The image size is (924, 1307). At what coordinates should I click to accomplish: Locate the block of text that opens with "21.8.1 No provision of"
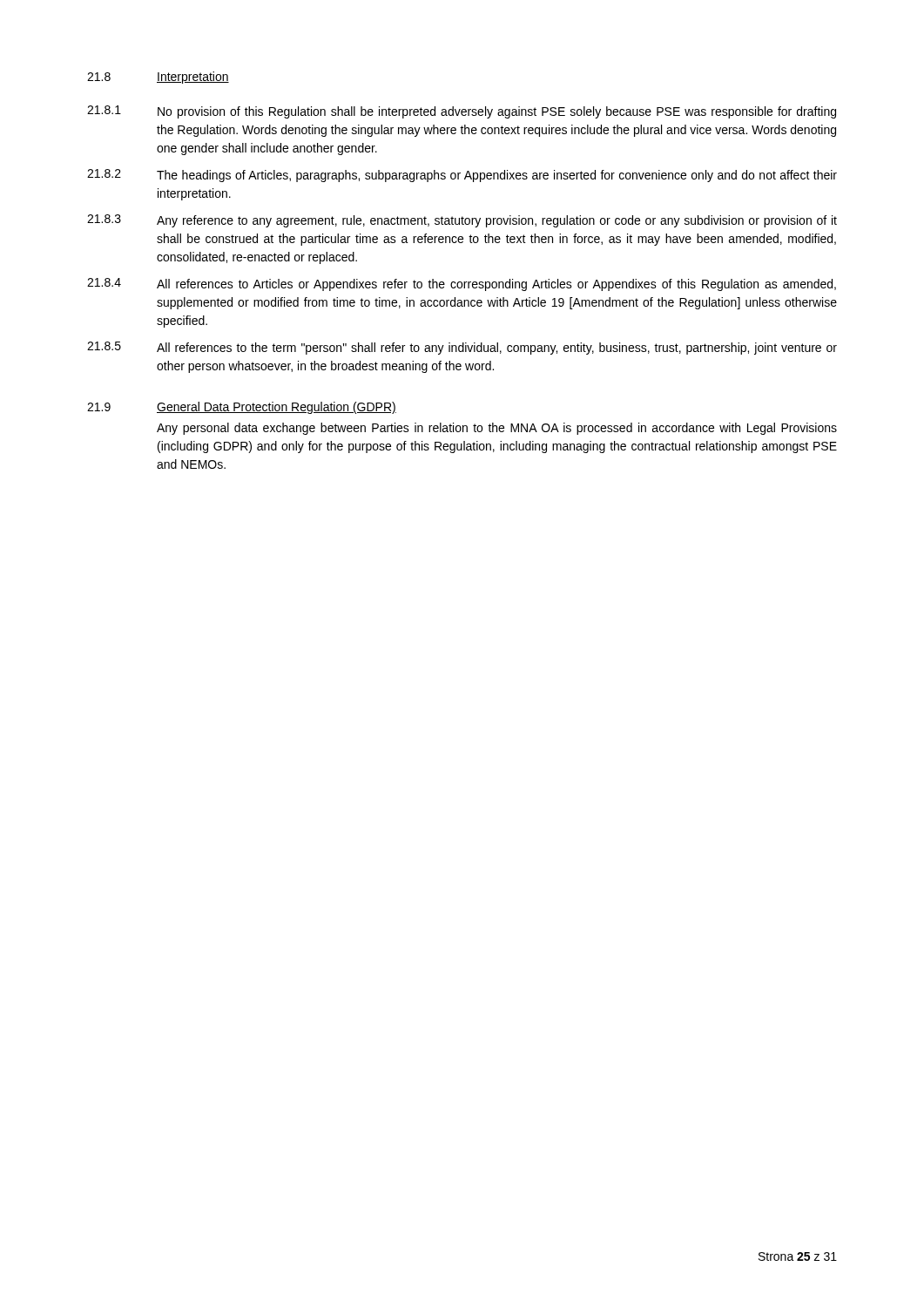click(x=462, y=130)
